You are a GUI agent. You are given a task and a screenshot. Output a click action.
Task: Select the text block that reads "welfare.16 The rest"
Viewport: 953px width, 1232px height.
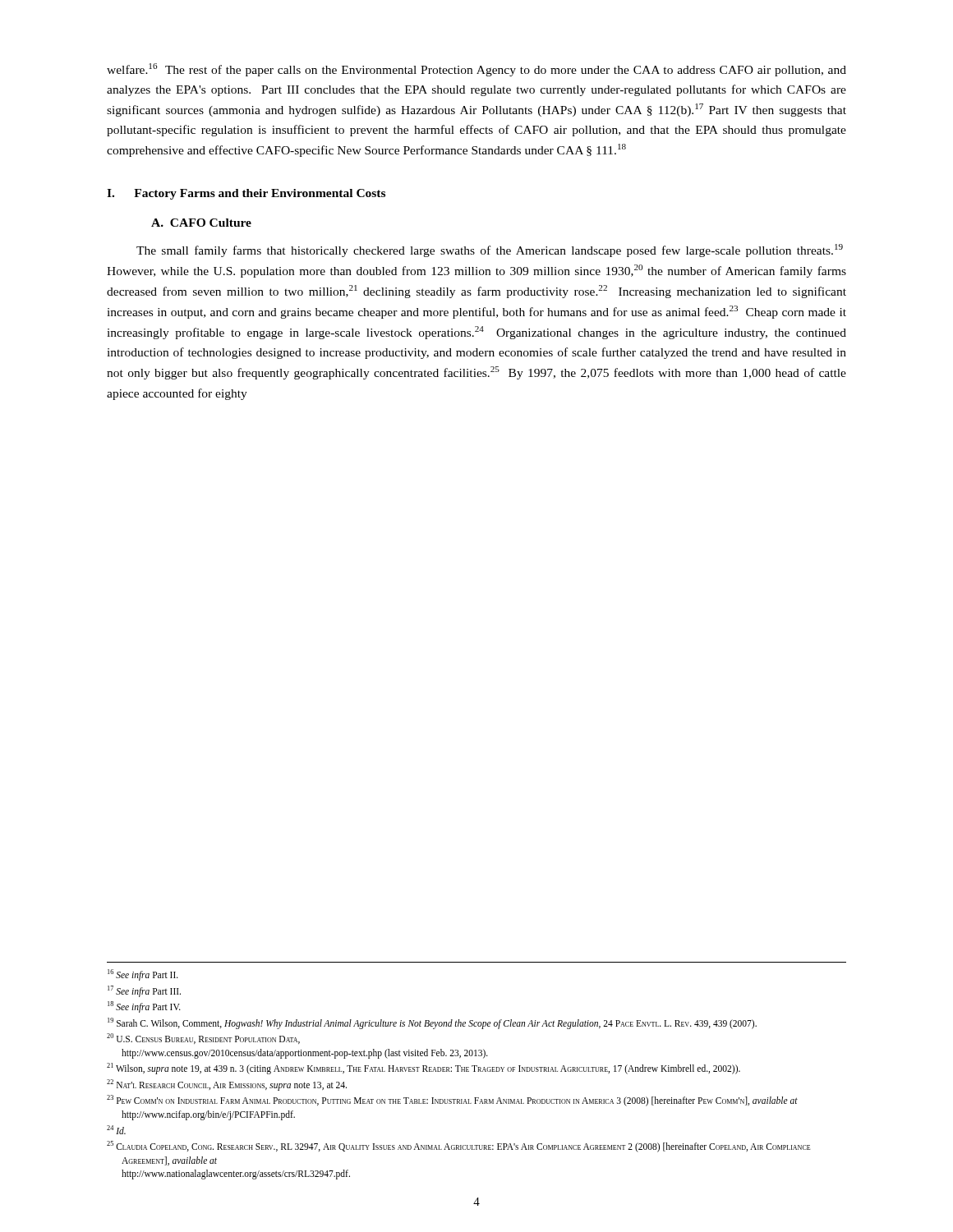(x=476, y=110)
